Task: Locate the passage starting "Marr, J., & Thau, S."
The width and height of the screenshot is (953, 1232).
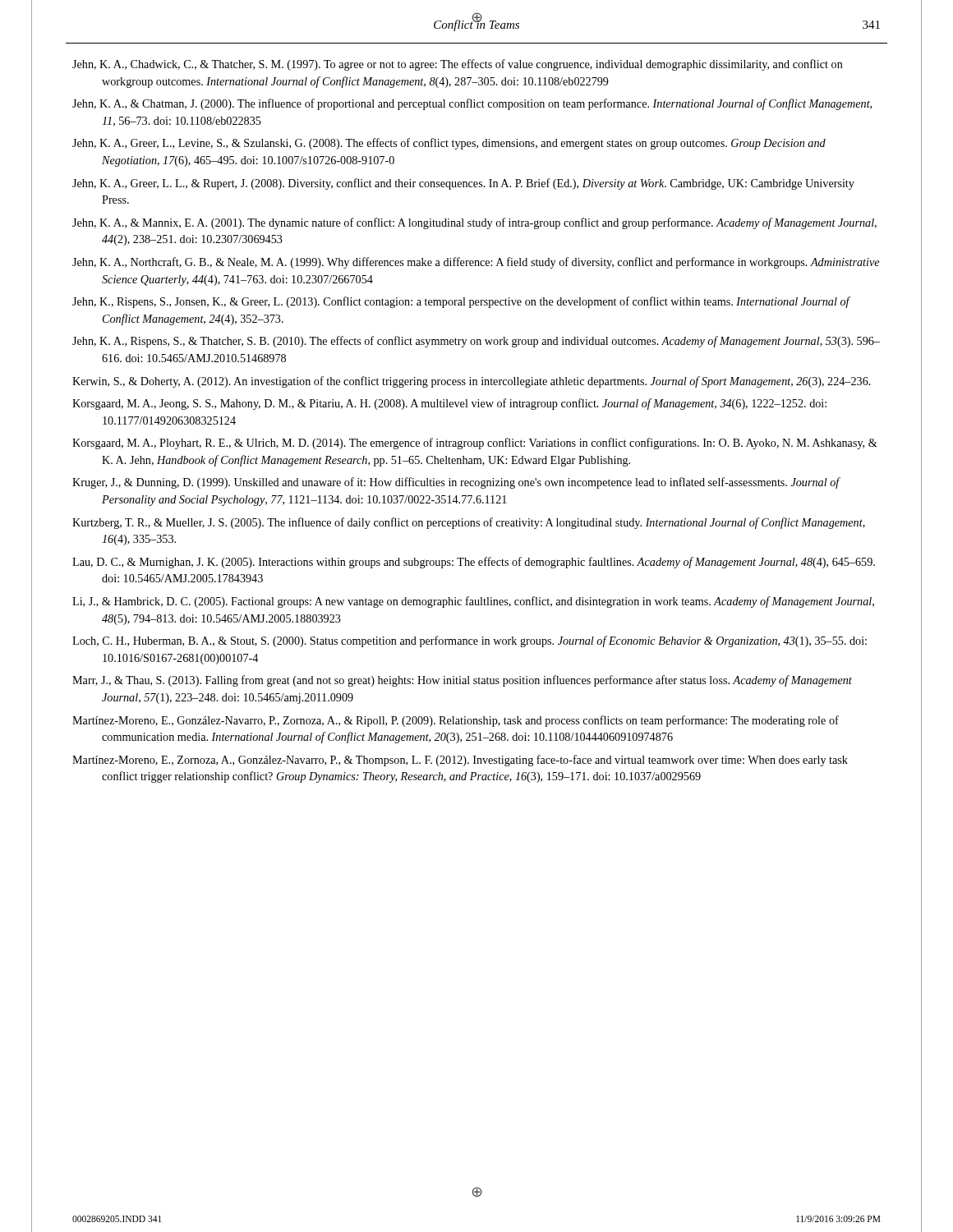Action: coord(462,689)
